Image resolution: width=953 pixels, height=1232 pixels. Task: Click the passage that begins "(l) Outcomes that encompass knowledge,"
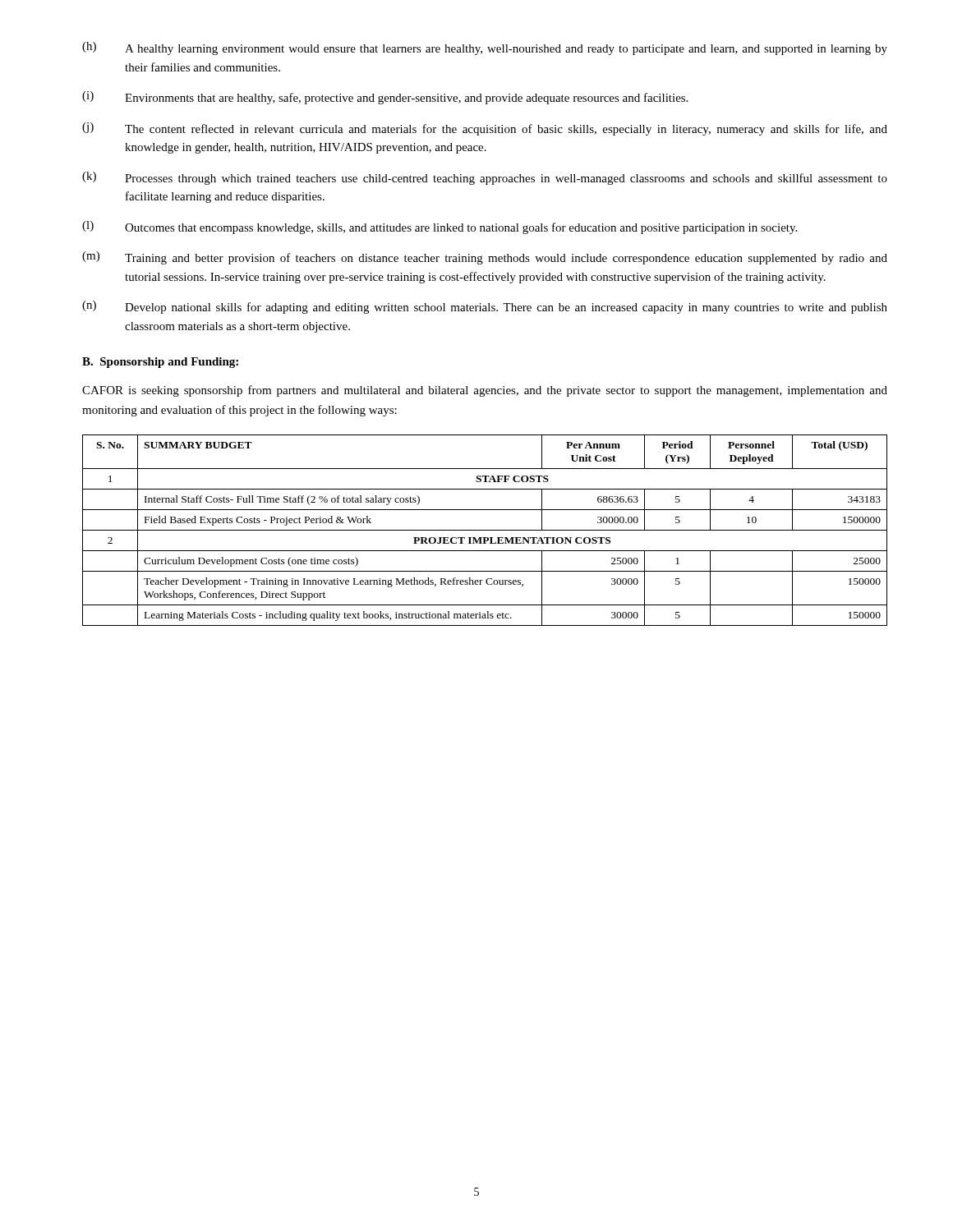click(x=485, y=227)
